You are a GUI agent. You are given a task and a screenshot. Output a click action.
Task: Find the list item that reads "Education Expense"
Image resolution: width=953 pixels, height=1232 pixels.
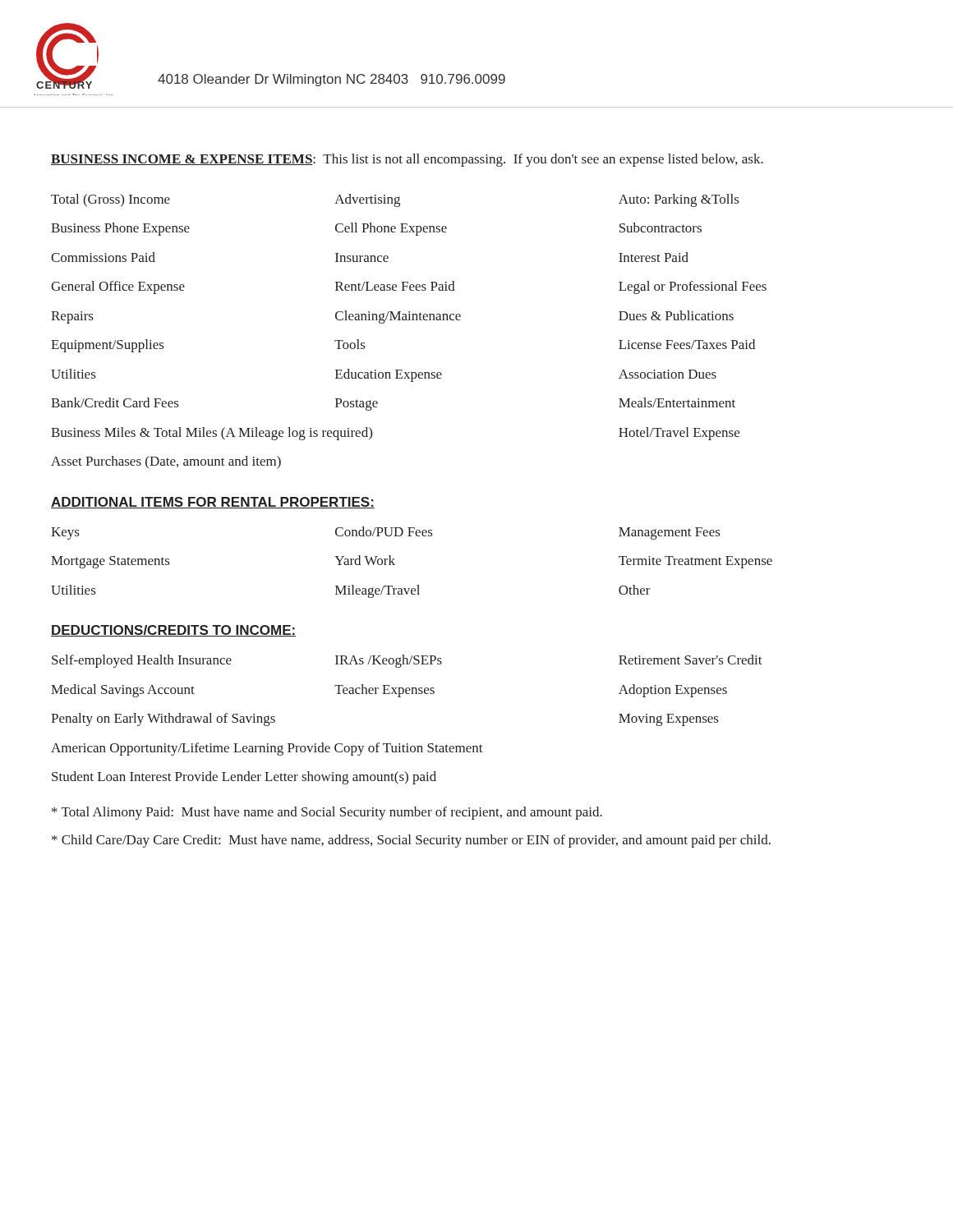pos(388,374)
